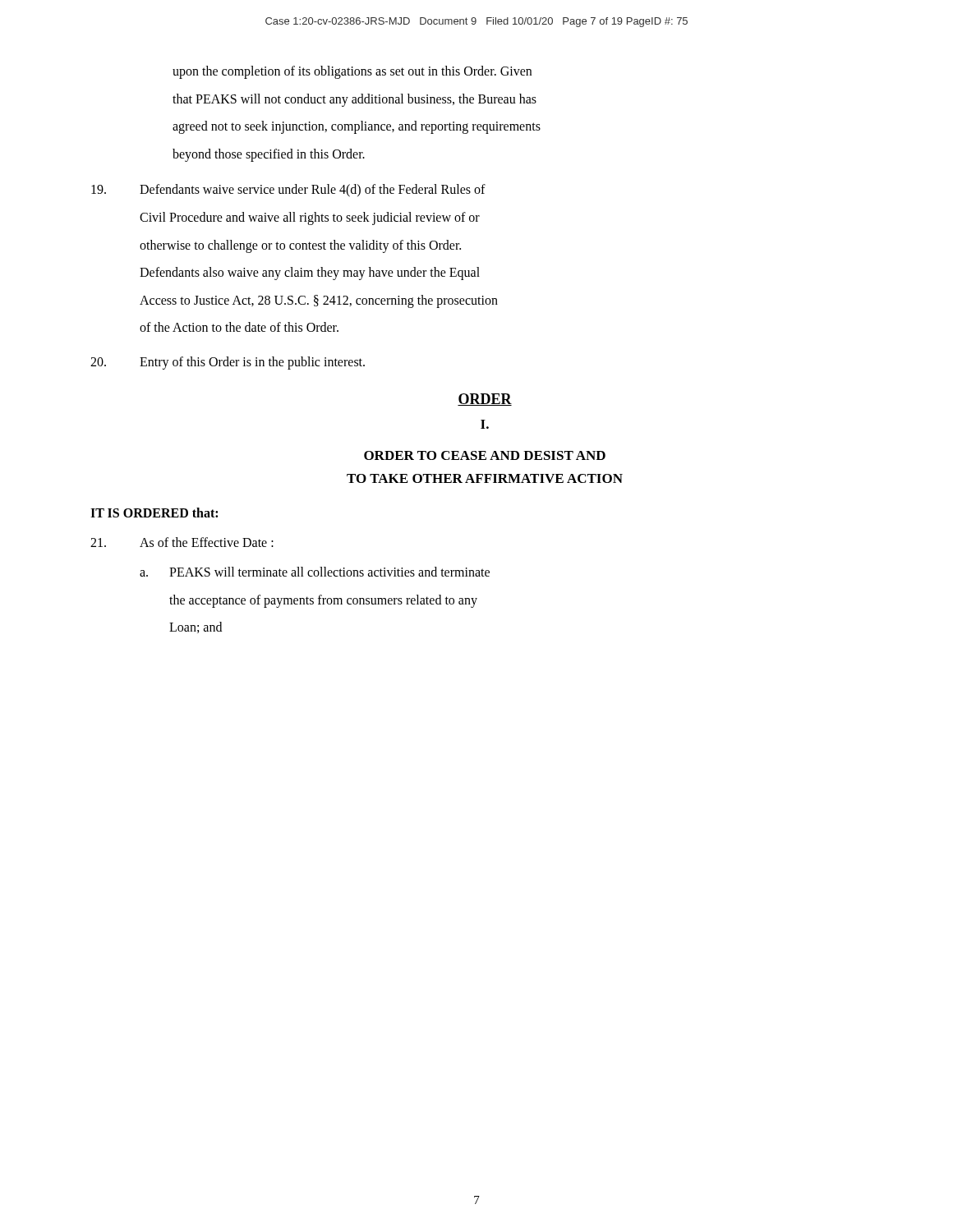The height and width of the screenshot is (1232, 953).
Task: Click the section header that begins "ORDER TO CEASE AND DESIST AND TO"
Action: pyautogui.click(x=485, y=467)
